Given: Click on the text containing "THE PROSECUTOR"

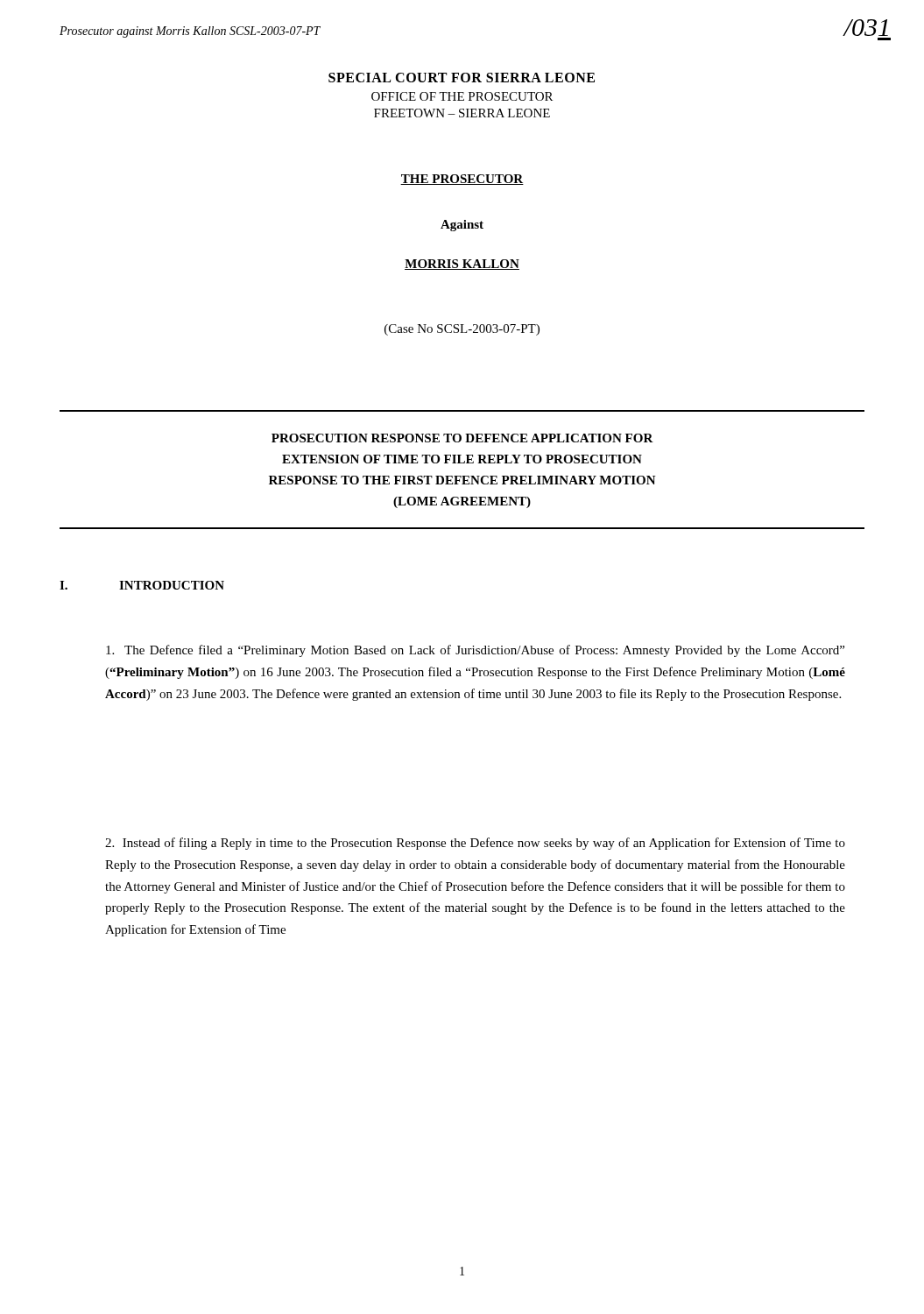Looking at the screenshot, I should coord(462,179).
